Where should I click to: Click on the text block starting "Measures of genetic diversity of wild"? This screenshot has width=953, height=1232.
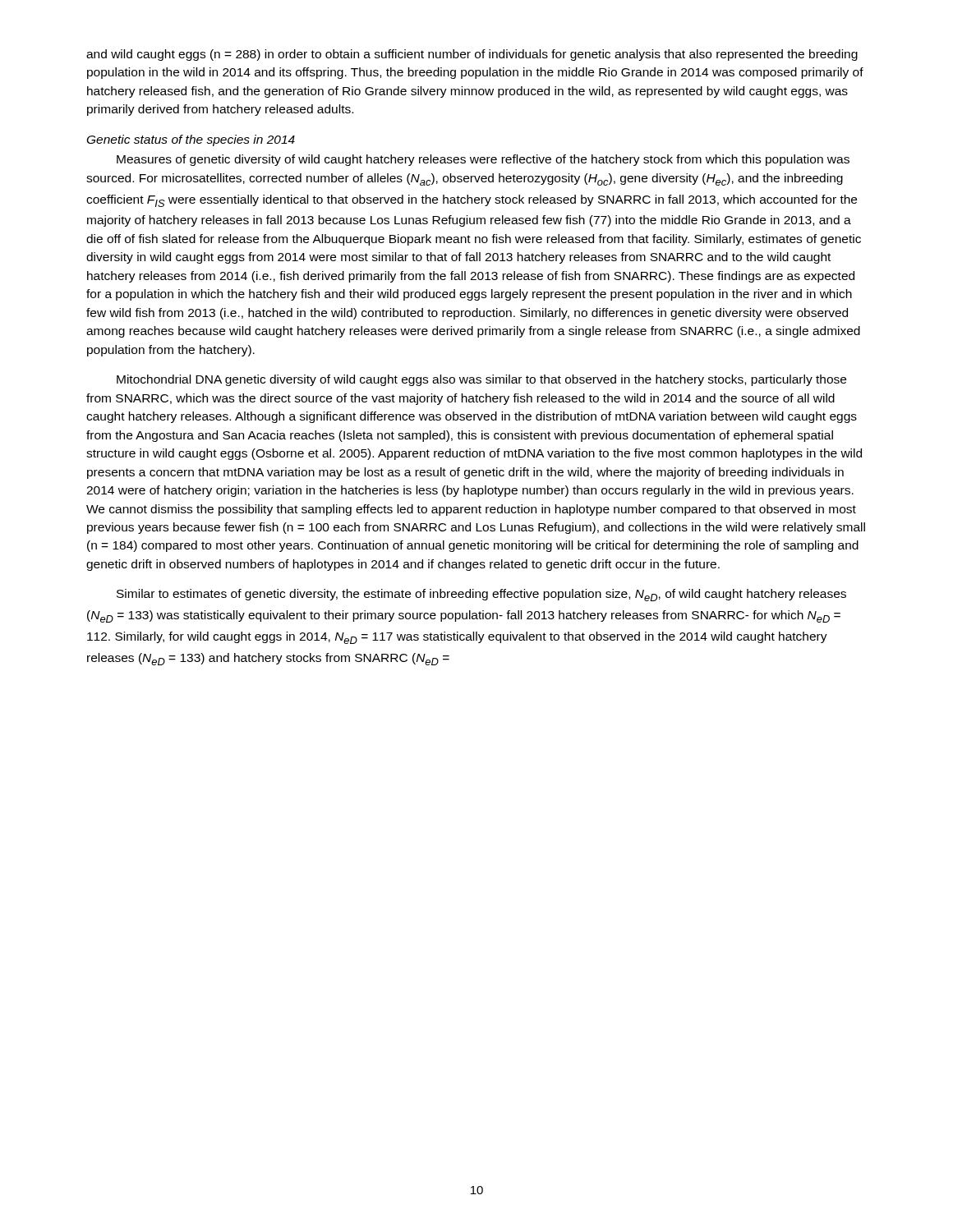tap(476, 255)
